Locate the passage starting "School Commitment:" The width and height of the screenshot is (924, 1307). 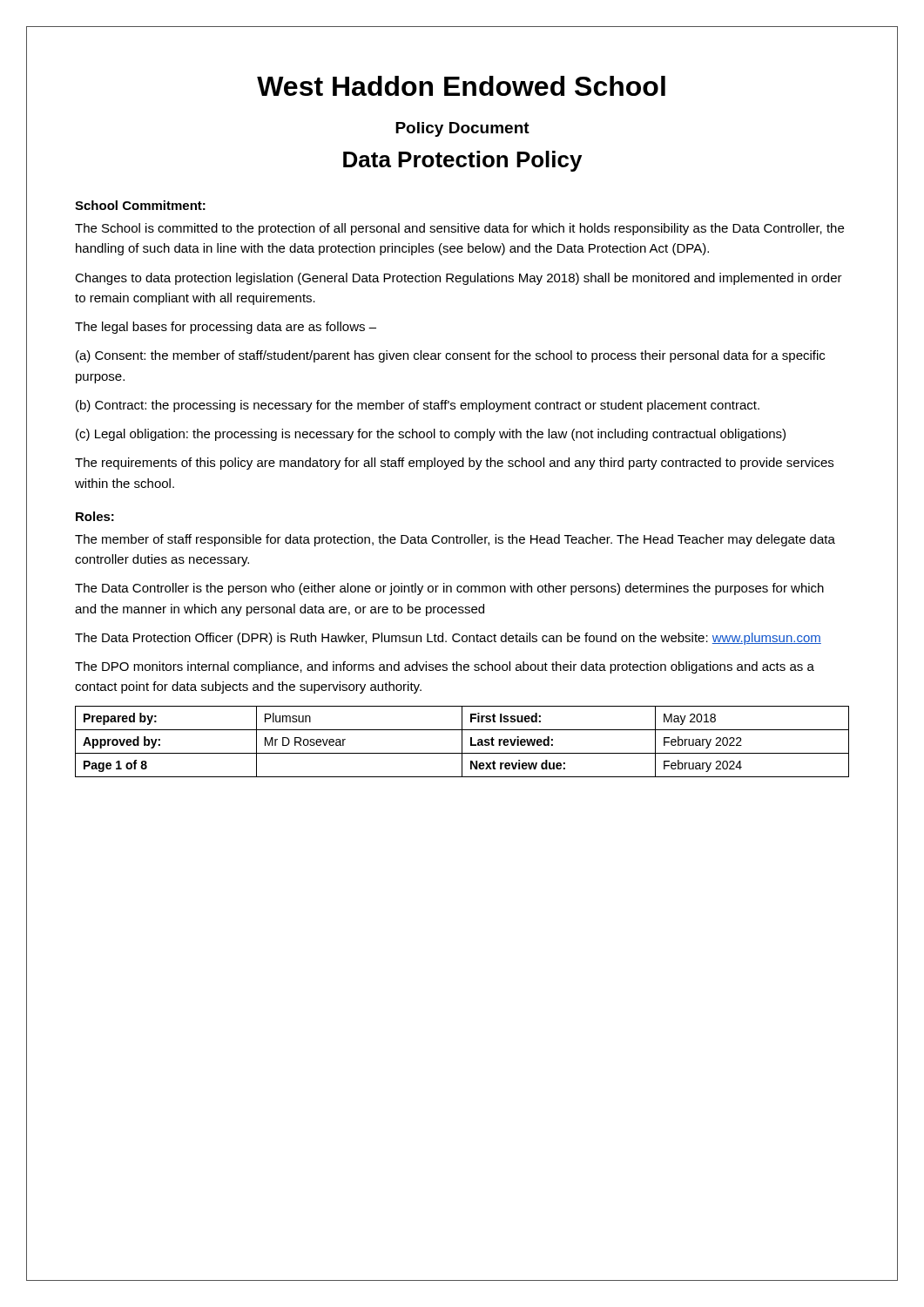(x=141, y=205)
